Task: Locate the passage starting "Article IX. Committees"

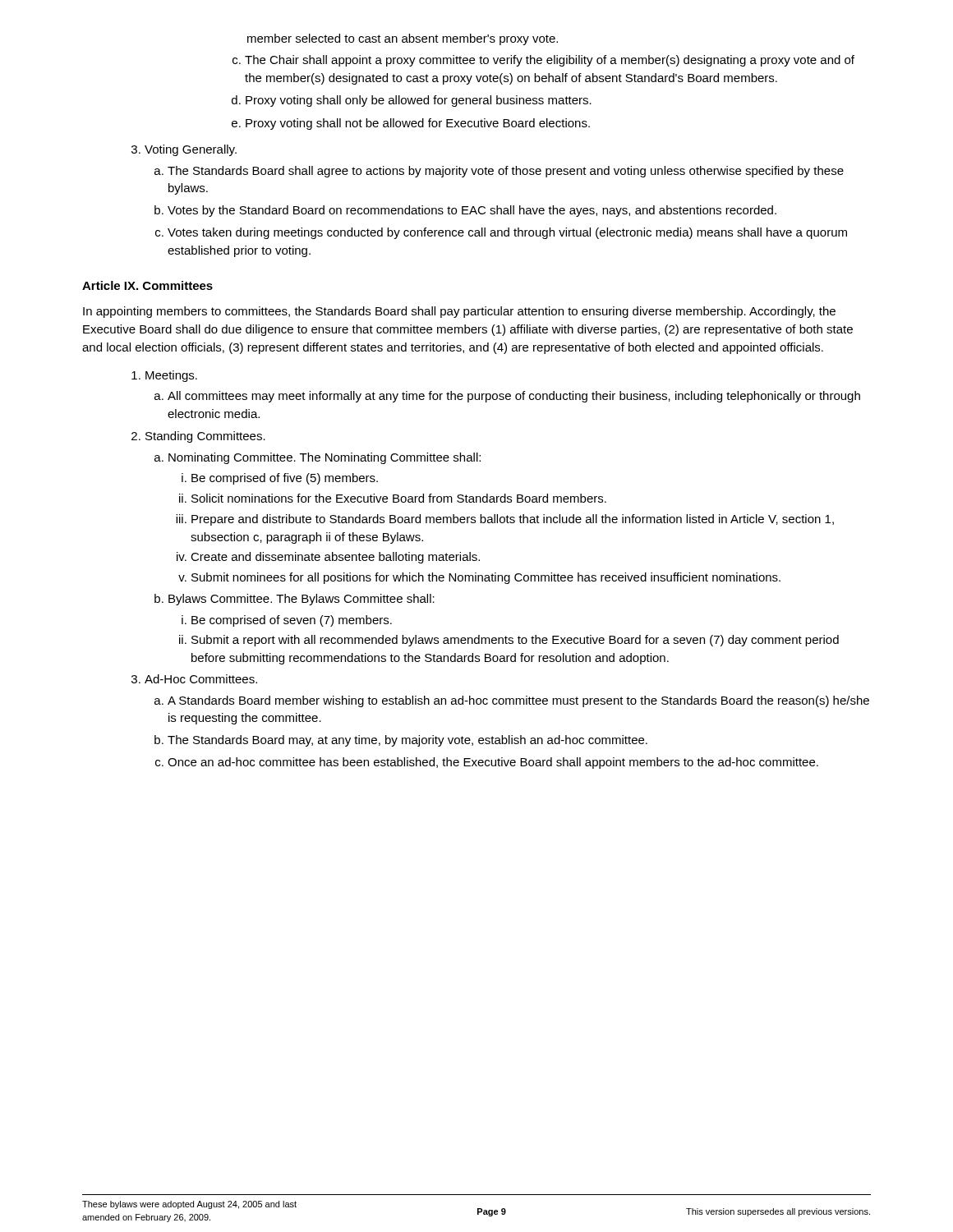Action: click(148, 286)
